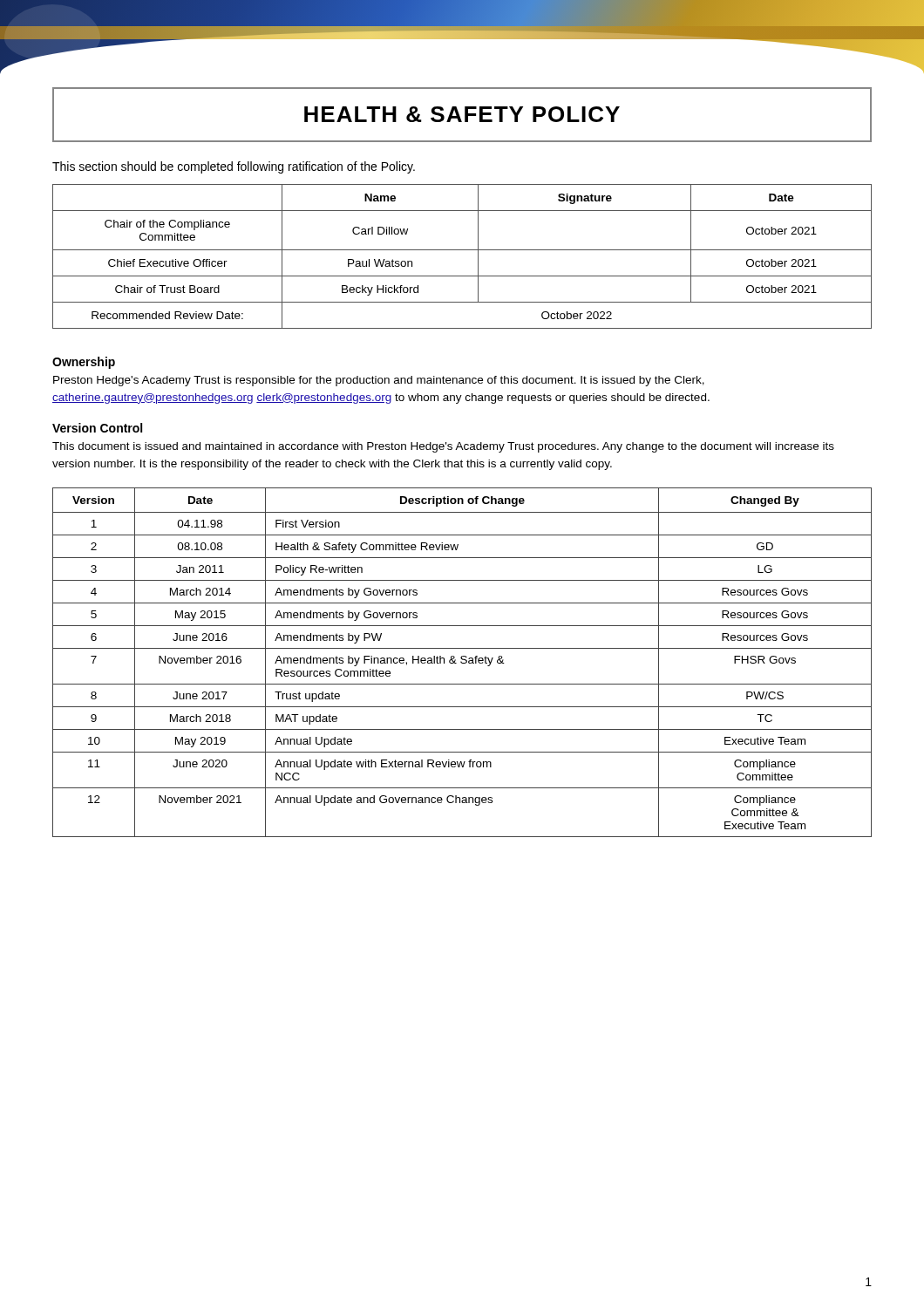Find the block on this page that starts "This section should be completed following ratification"
Viewport: 924px width, 1308px height.
click(x=234, y=167)
